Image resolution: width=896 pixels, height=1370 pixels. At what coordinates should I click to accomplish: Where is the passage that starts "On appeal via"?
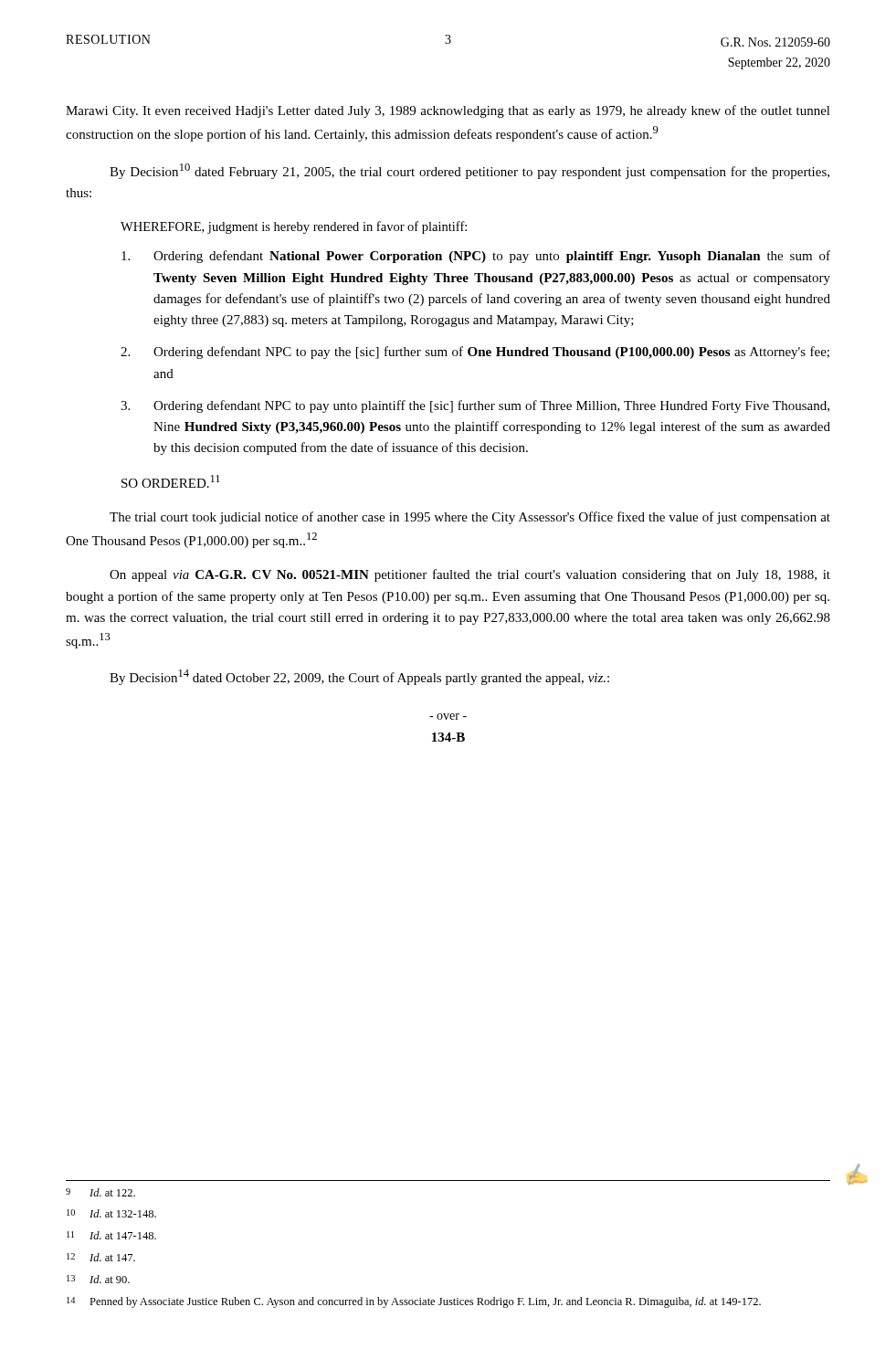point(448,608)
